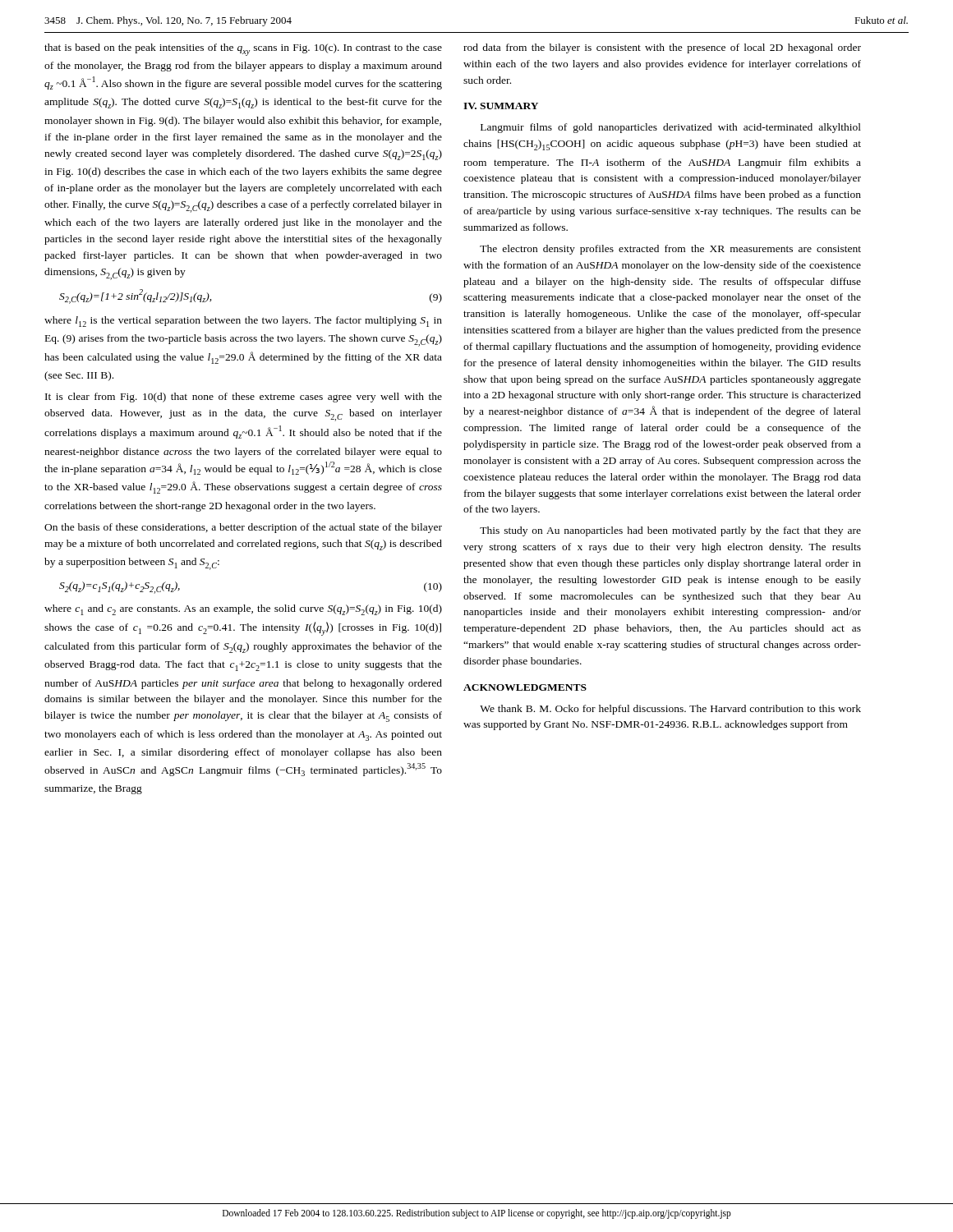Find the element starting "S2,C(qz)=[1+2 sin2(qzl12/2)]S1(qz), (9)"

pos(132,296)
